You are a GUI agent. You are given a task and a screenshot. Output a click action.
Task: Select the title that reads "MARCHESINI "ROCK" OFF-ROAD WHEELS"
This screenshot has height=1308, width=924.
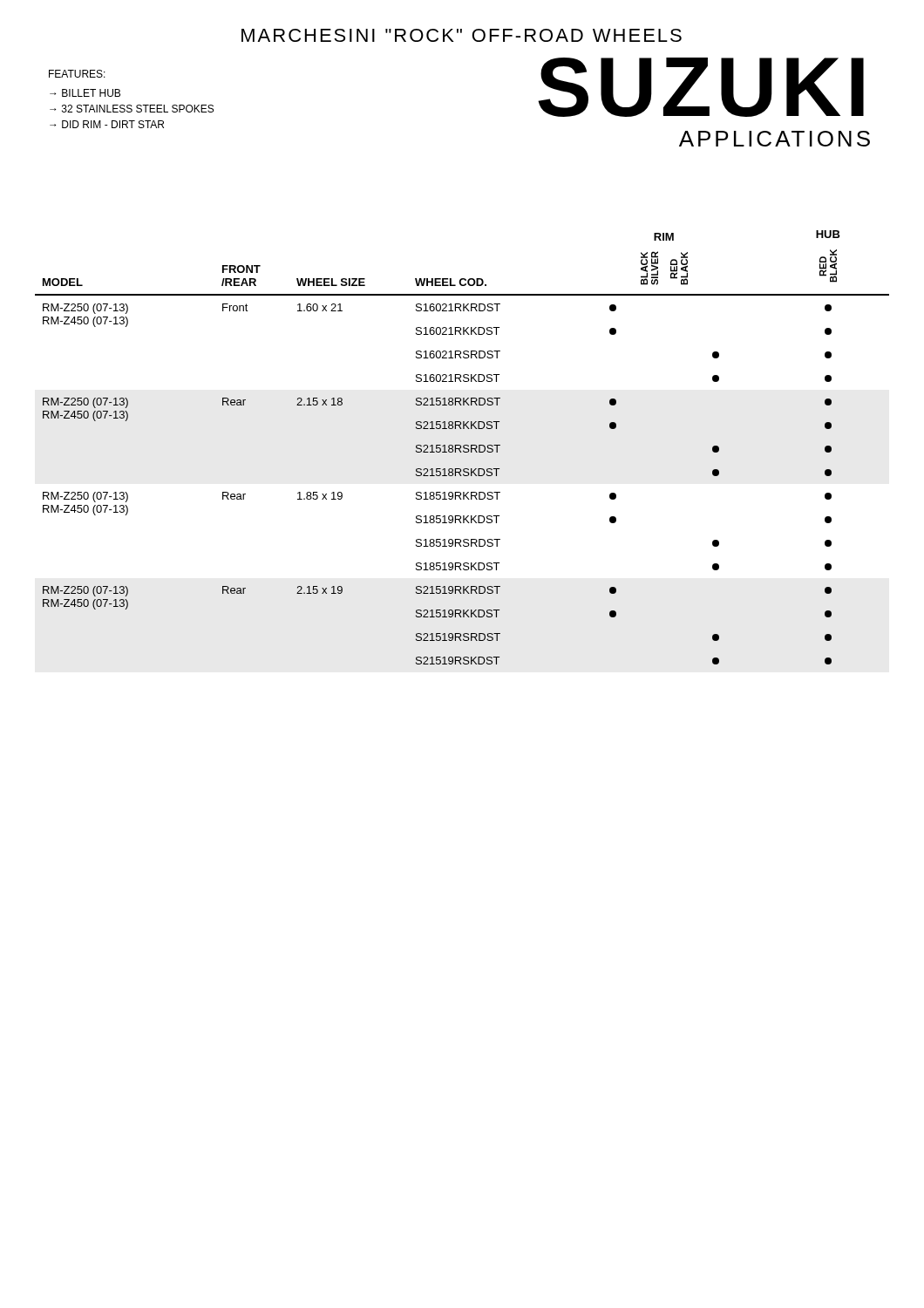pyautogui.click(x=462, y=35)
